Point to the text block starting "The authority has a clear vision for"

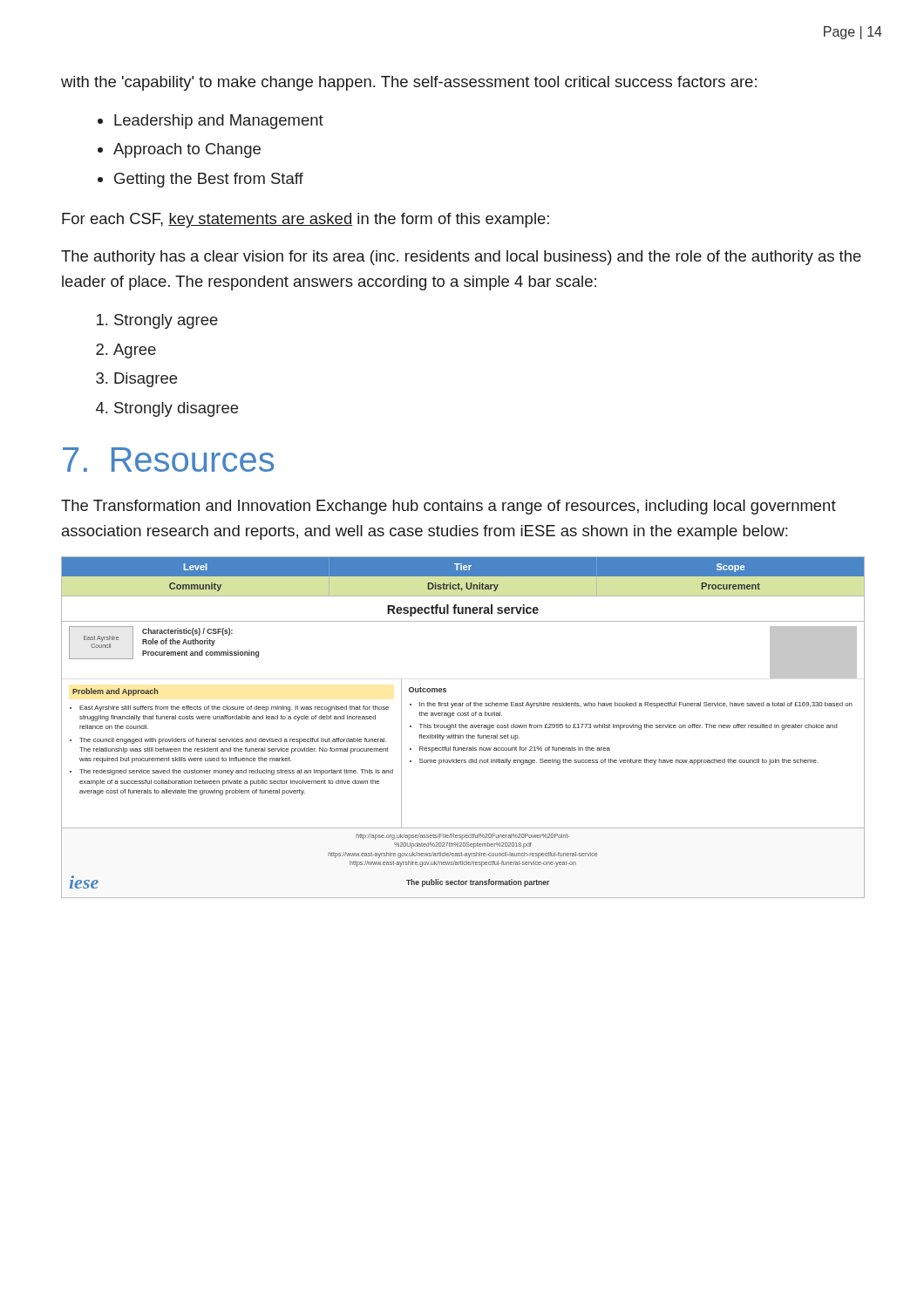pos(461,269)
